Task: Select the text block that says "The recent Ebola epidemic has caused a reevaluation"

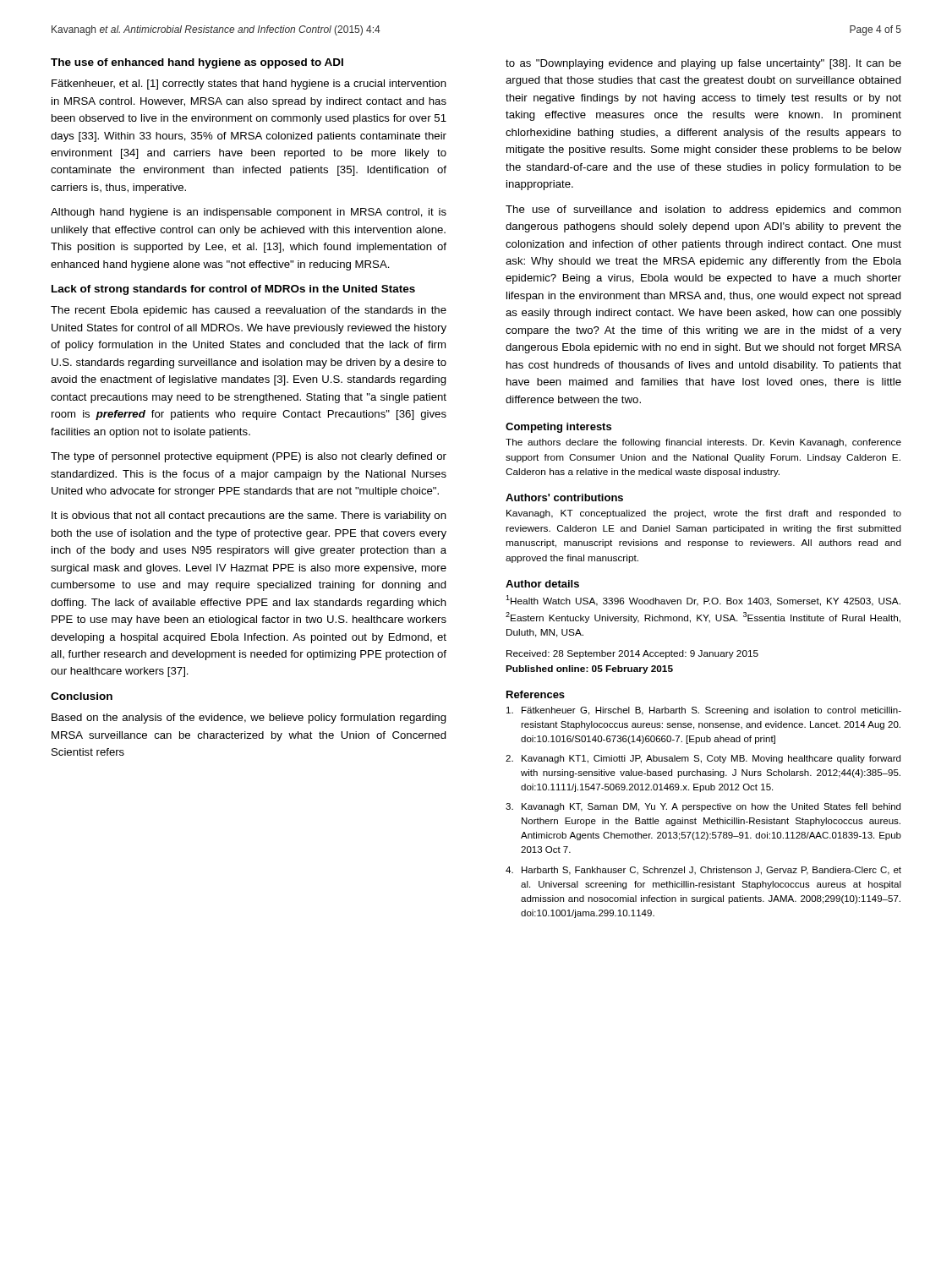Action: coord(249,491)
